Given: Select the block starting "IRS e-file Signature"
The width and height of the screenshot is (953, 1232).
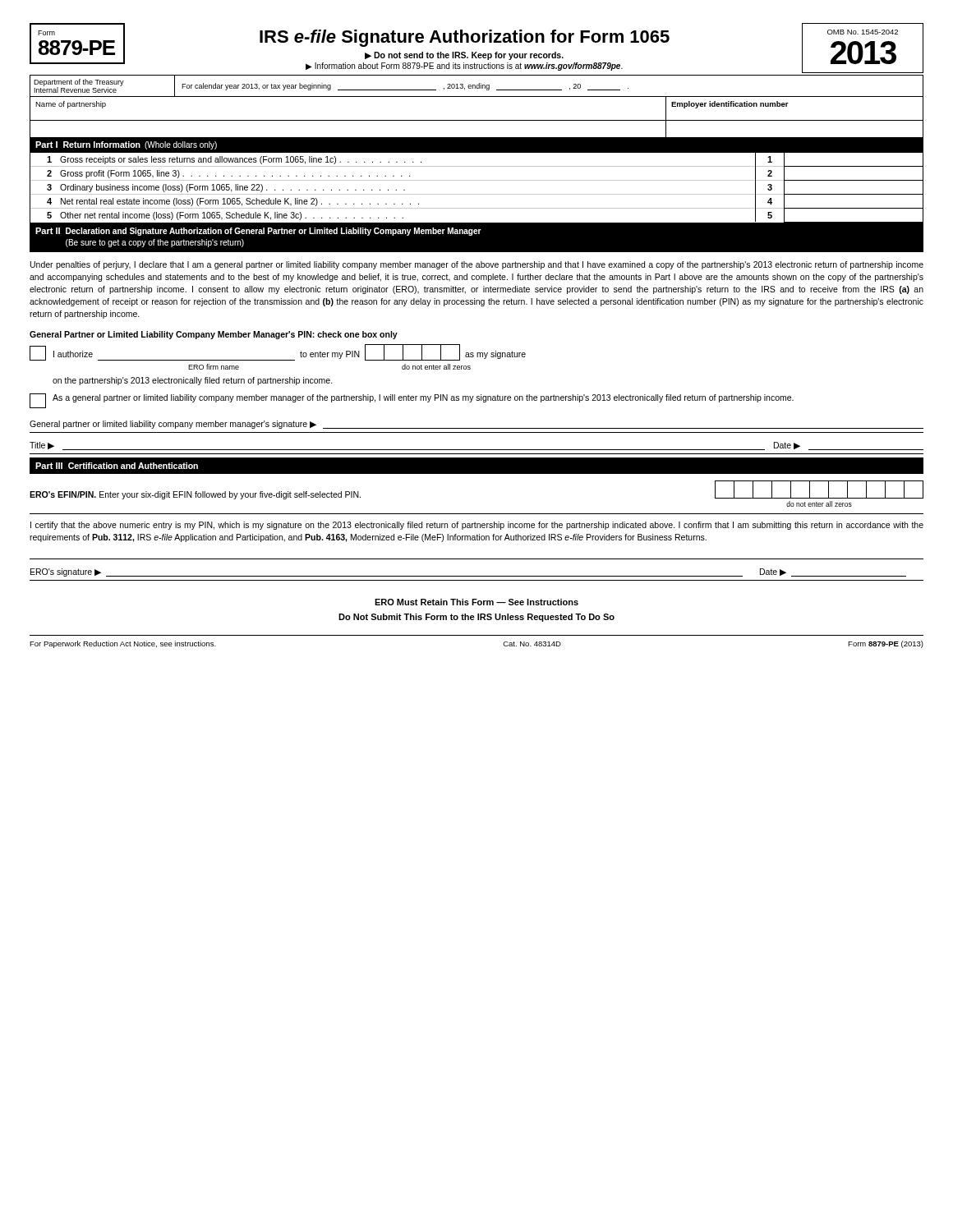Looking at the screenshot, I should pyautogui.click(x=464, y=49).
